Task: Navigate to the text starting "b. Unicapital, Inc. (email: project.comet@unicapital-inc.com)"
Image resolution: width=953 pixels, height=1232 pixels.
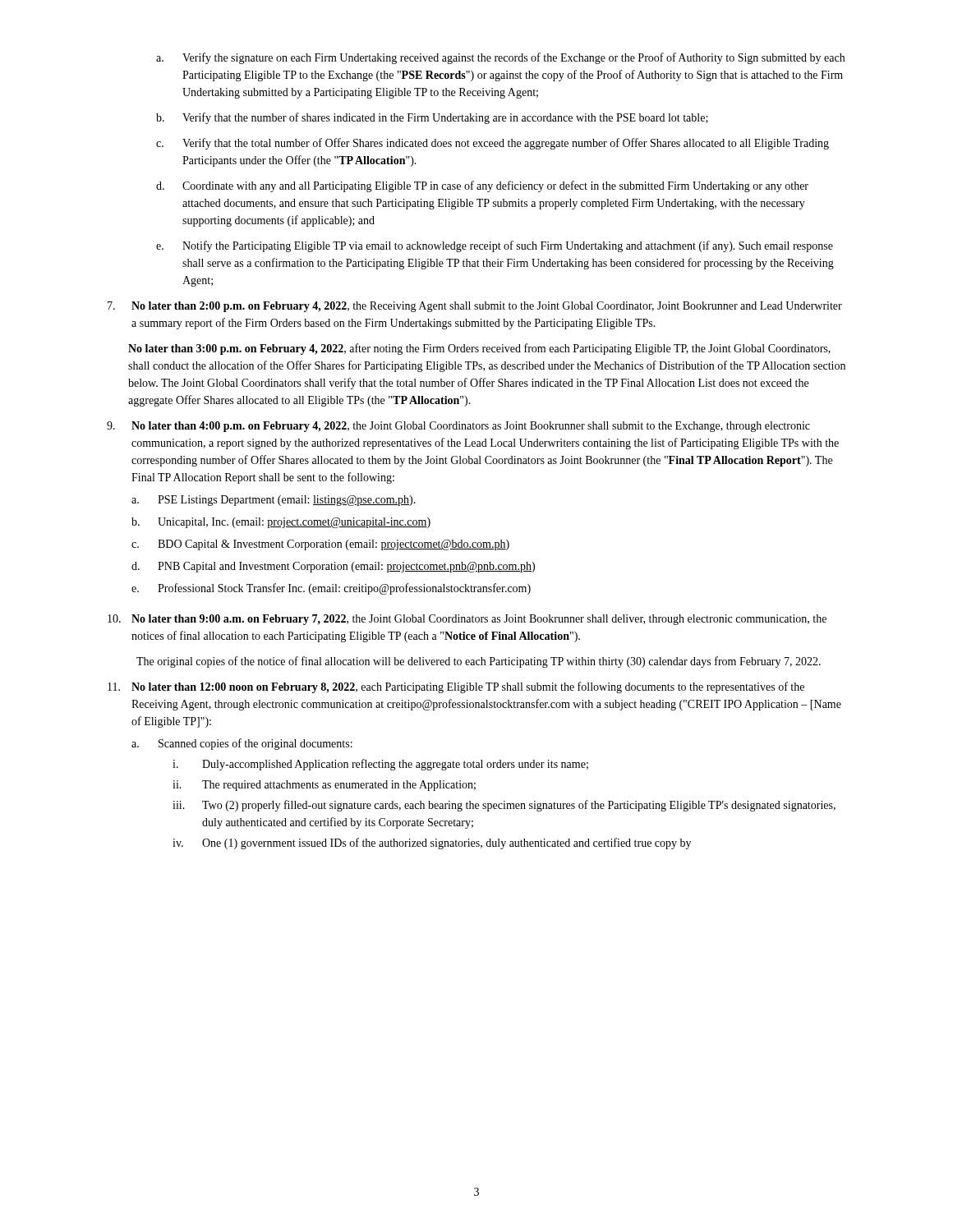Action: [x=281, y=523]
